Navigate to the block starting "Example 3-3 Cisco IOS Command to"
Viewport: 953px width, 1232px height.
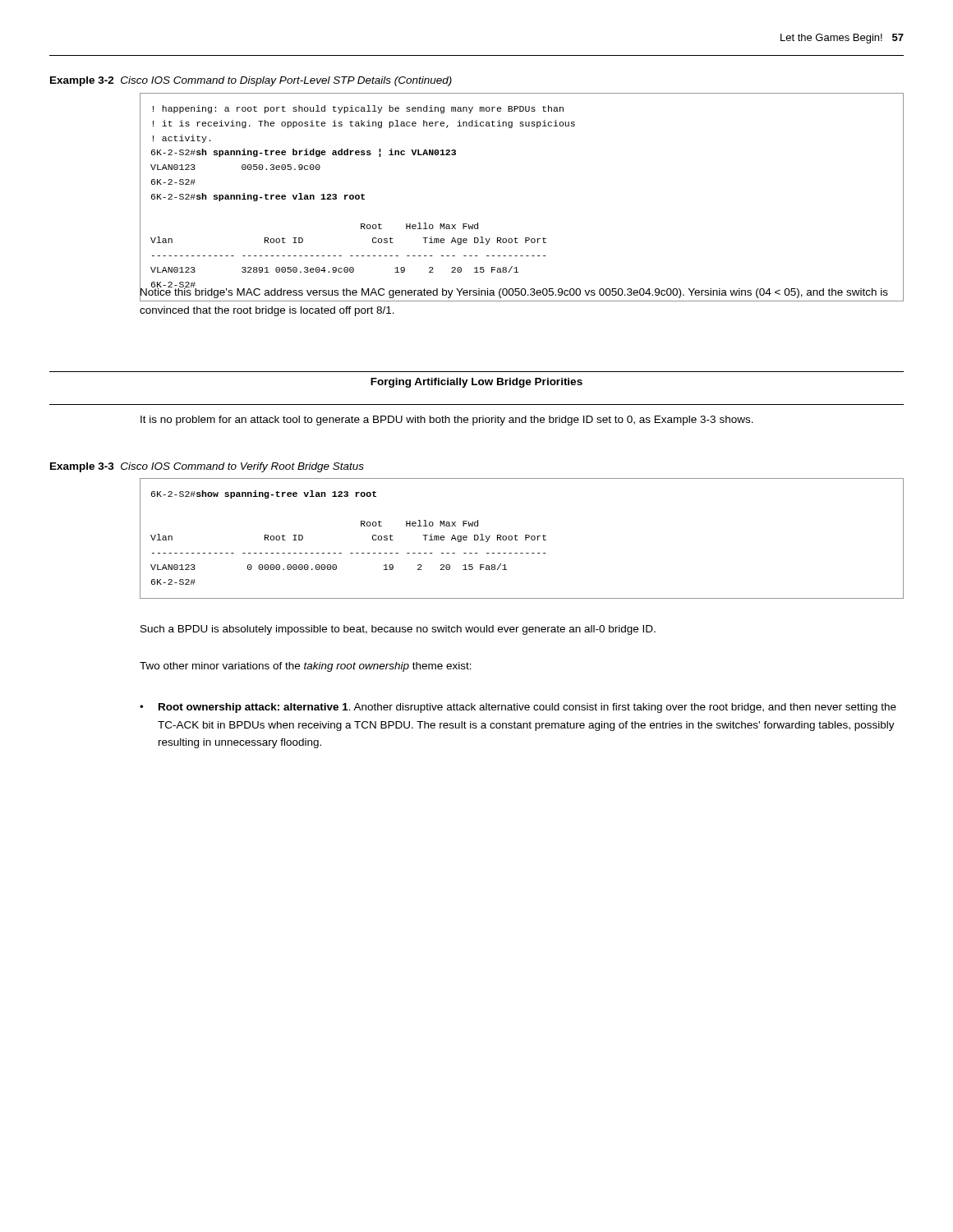pyautogui.click(x=207, y=466)
